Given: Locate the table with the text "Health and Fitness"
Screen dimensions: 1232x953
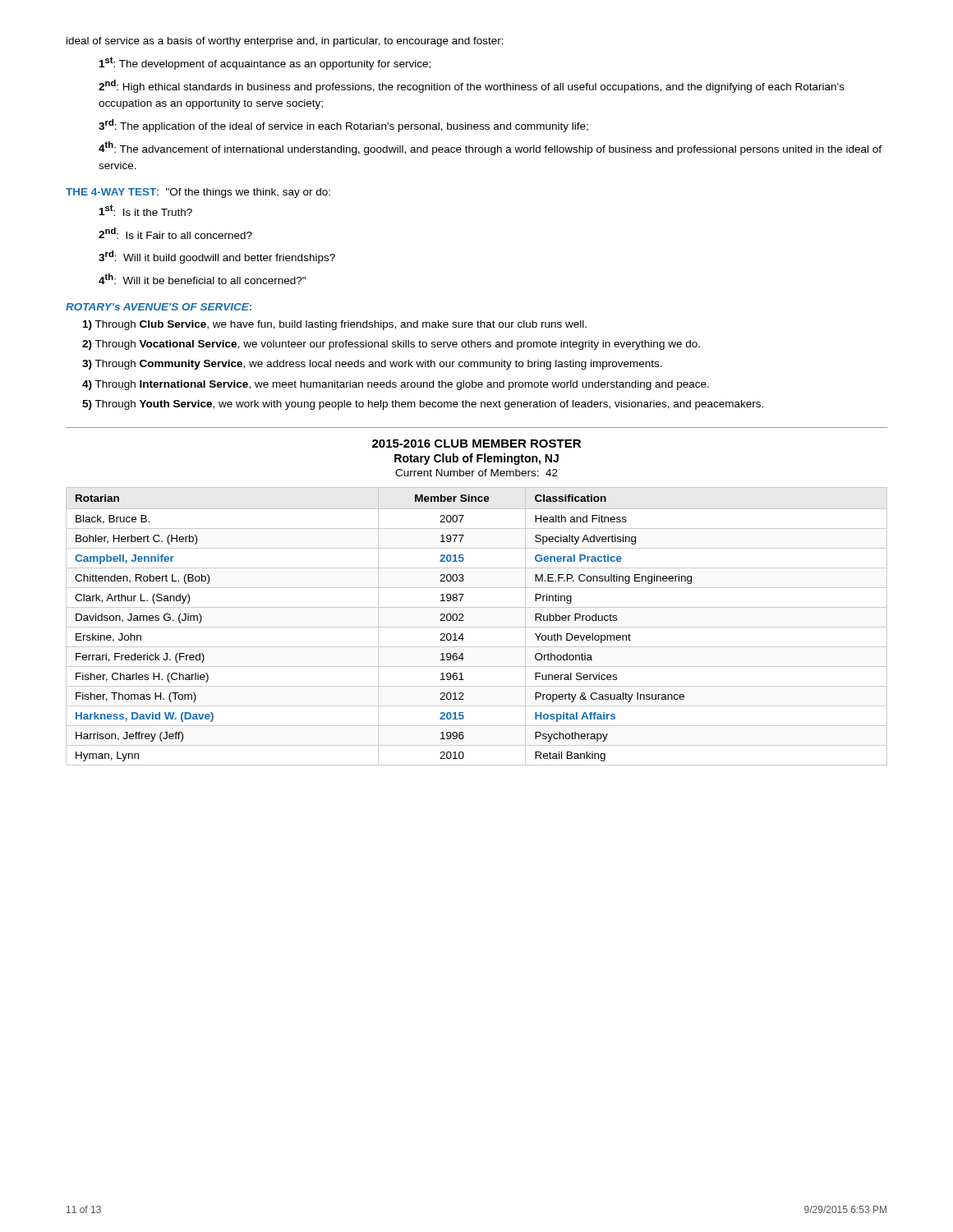Looking at the screenshot, I should (476, 626).
